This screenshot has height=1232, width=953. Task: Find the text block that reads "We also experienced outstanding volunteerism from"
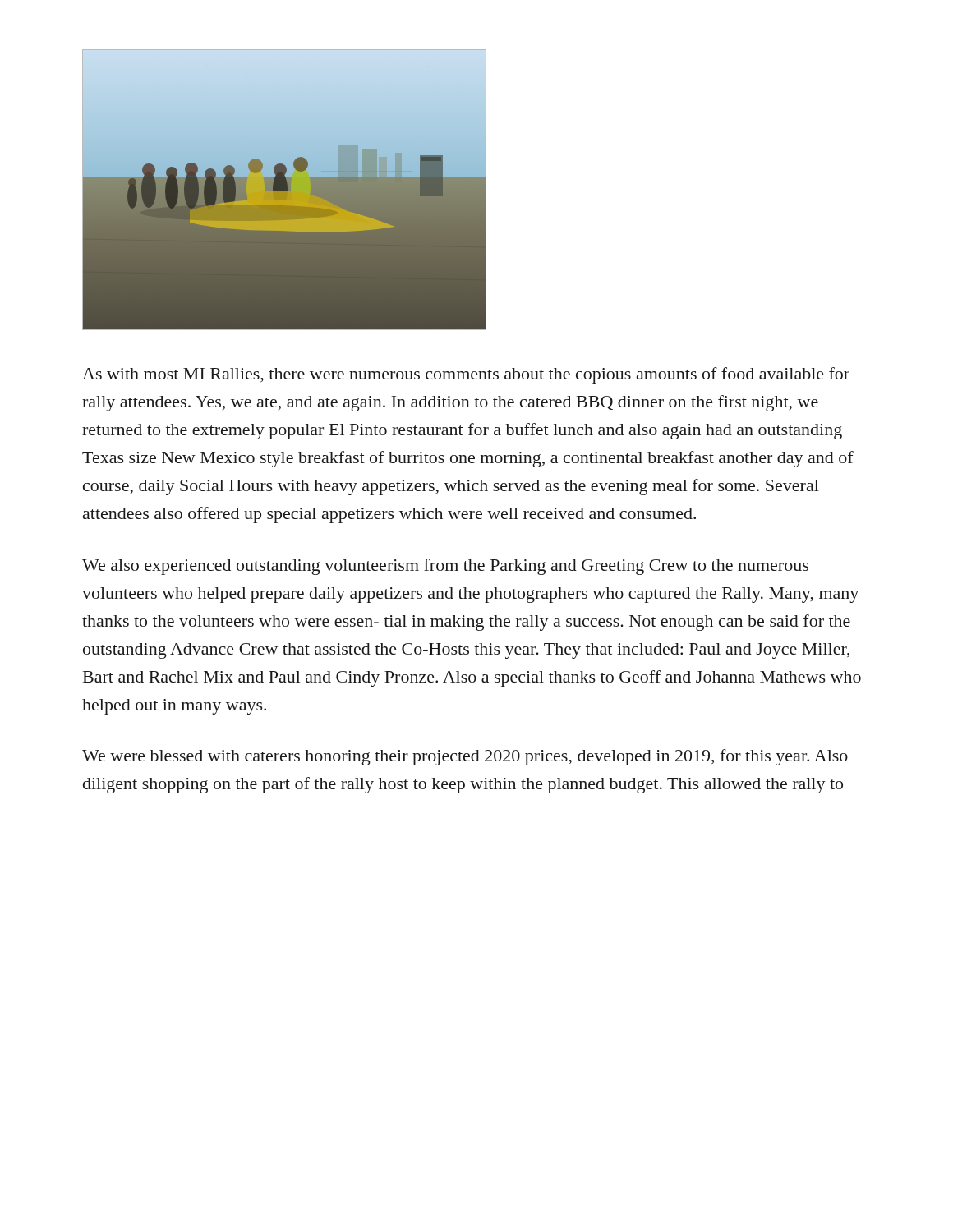click(472, 634)
